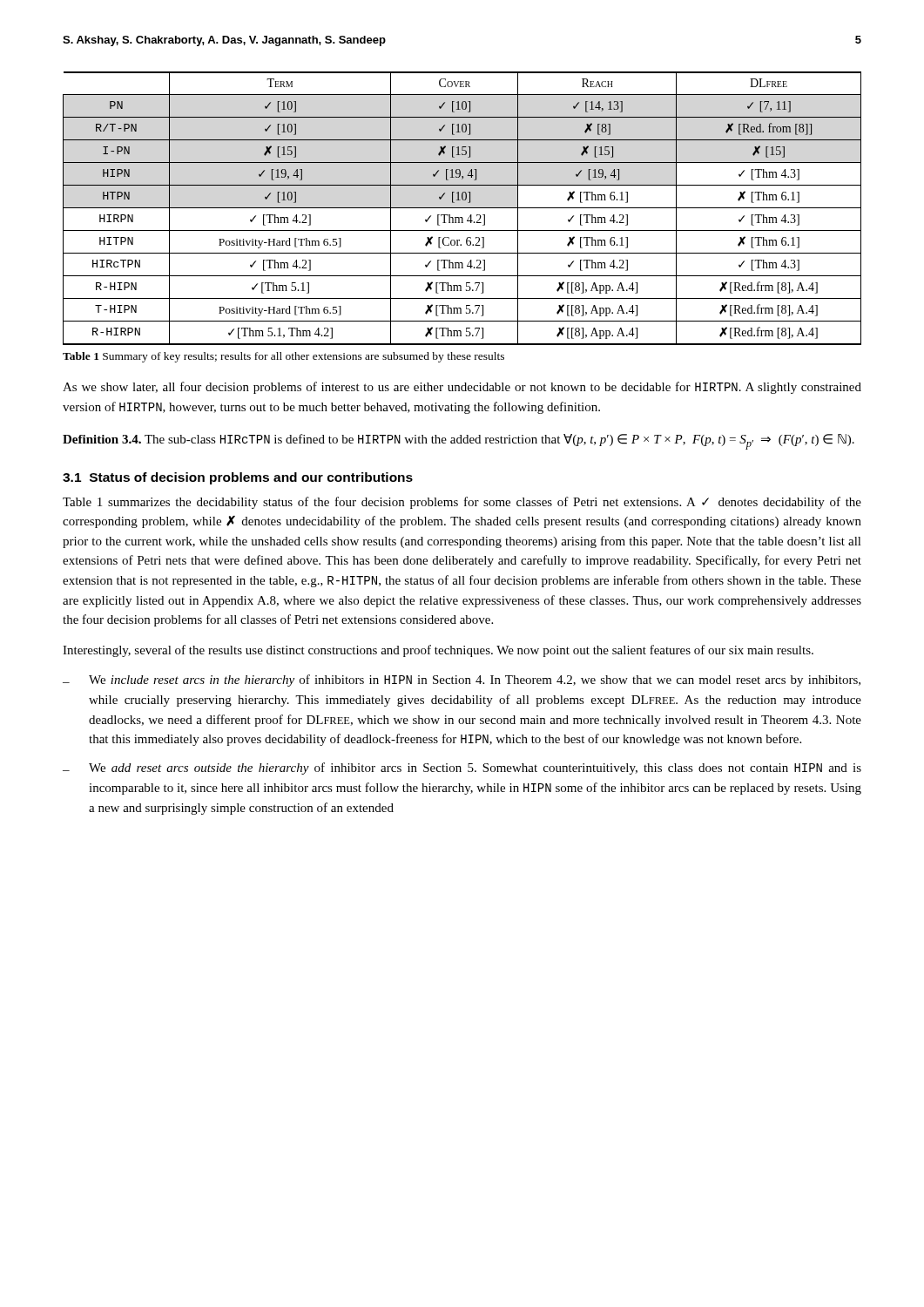This screenshot has width=924, height=1307.
Task: Point to the text block starting "3.1 Status of decision problems and our contributions"
Action: pos(238,477)
